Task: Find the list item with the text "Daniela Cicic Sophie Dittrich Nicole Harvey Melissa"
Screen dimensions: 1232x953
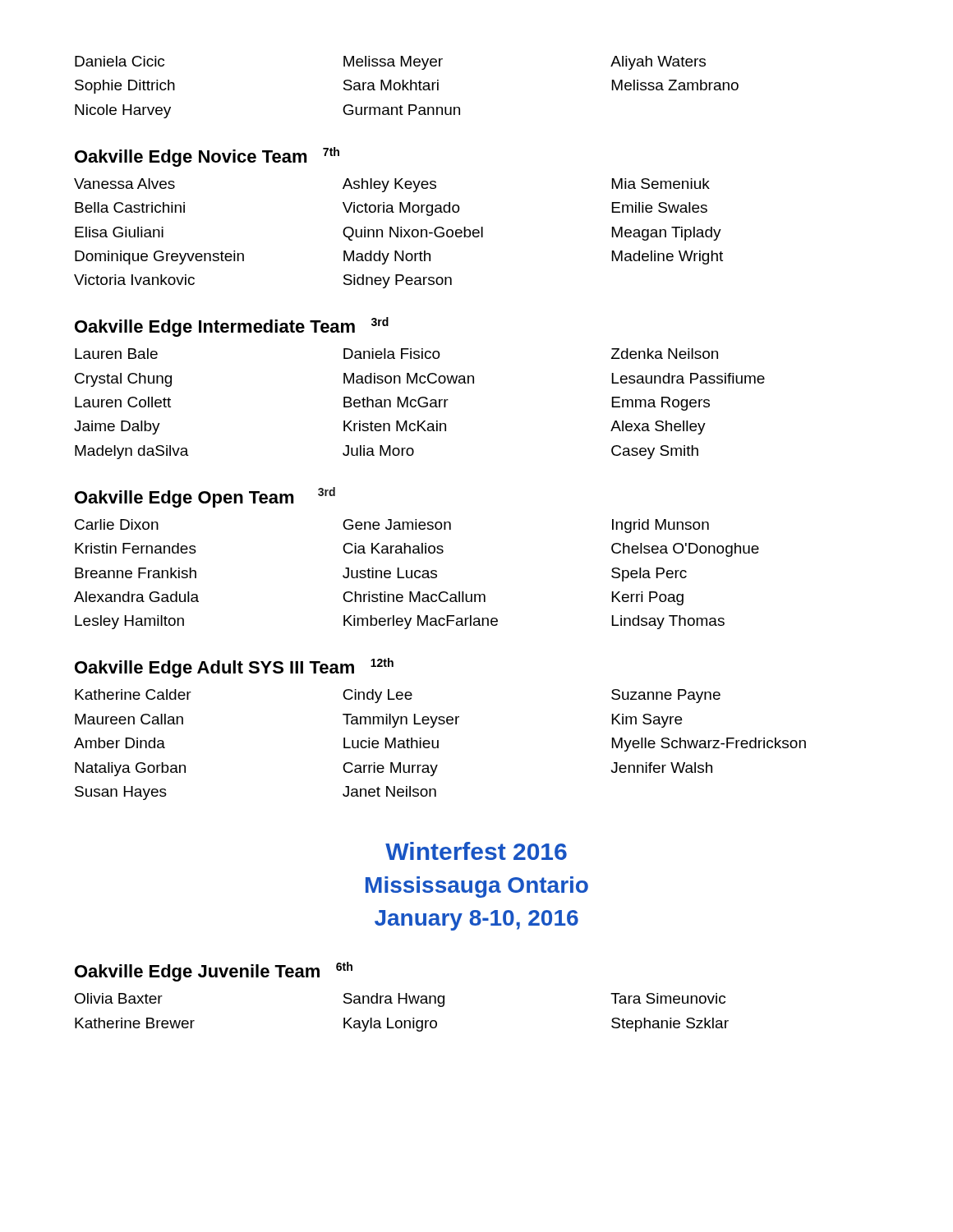Action: tap(390, 63)
